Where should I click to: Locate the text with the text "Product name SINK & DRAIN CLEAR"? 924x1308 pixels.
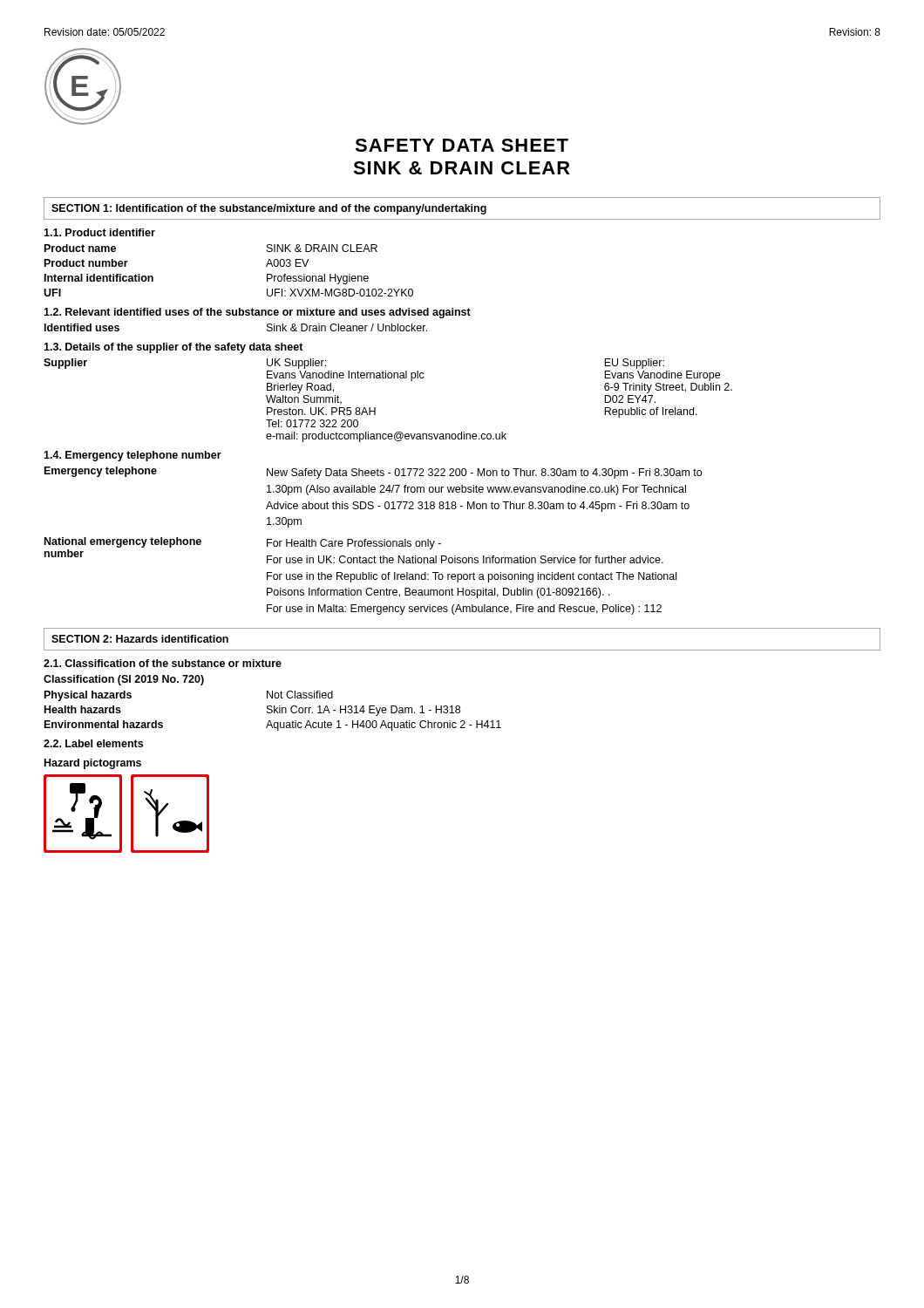(x=76, y=248)
